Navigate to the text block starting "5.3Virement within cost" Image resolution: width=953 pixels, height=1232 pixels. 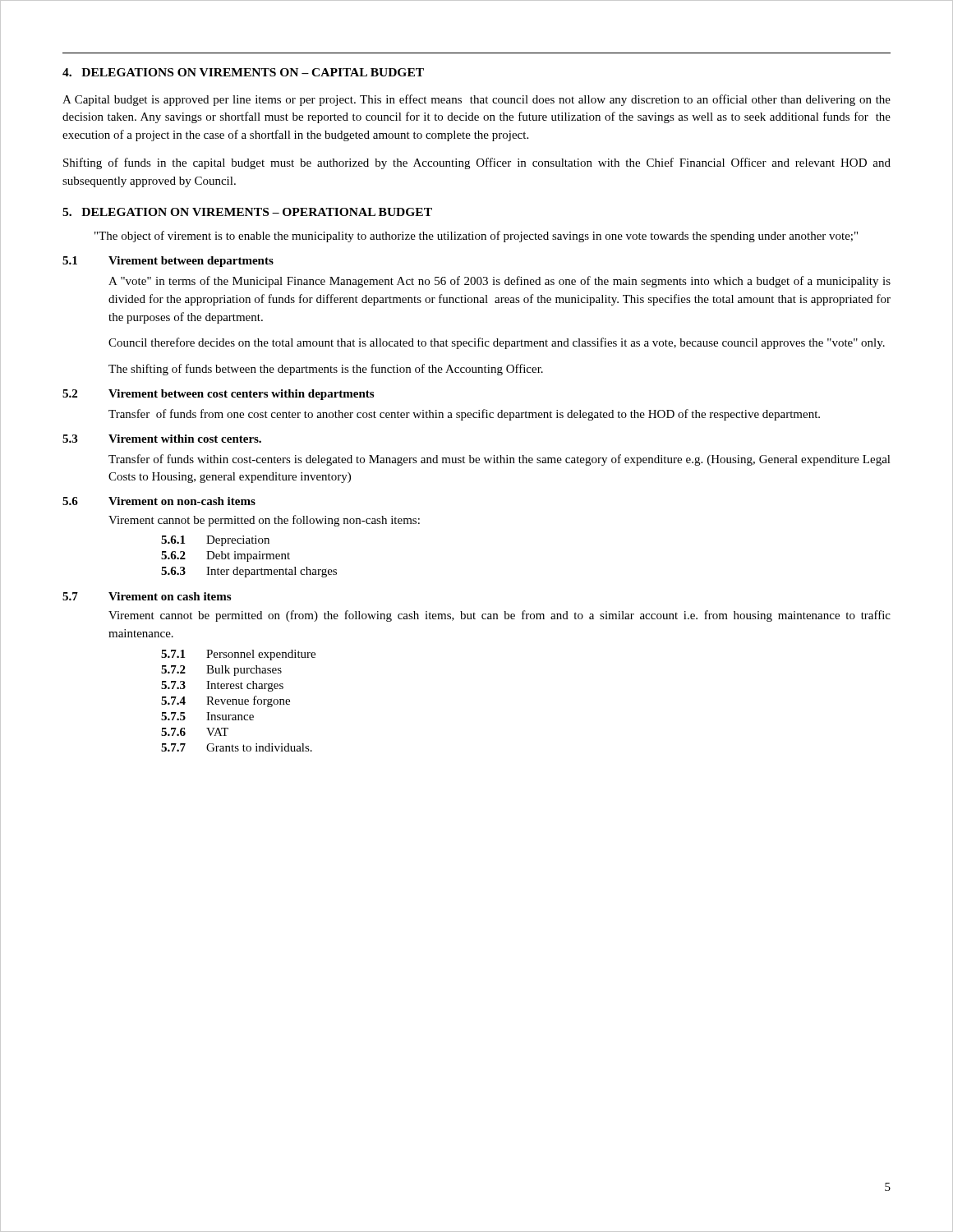(162, 439)
